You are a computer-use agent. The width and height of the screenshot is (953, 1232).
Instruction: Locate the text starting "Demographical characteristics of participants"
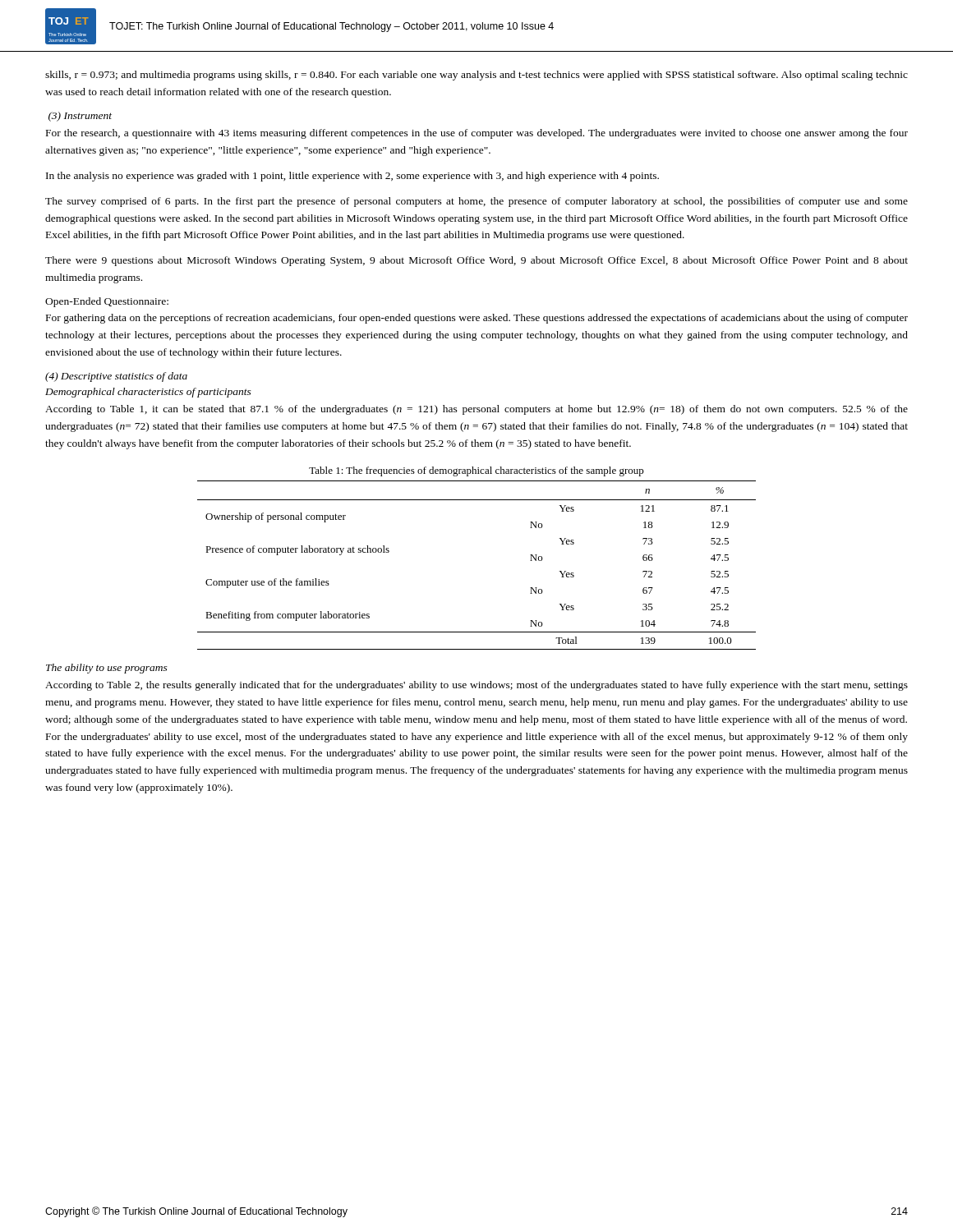[148, 391]
